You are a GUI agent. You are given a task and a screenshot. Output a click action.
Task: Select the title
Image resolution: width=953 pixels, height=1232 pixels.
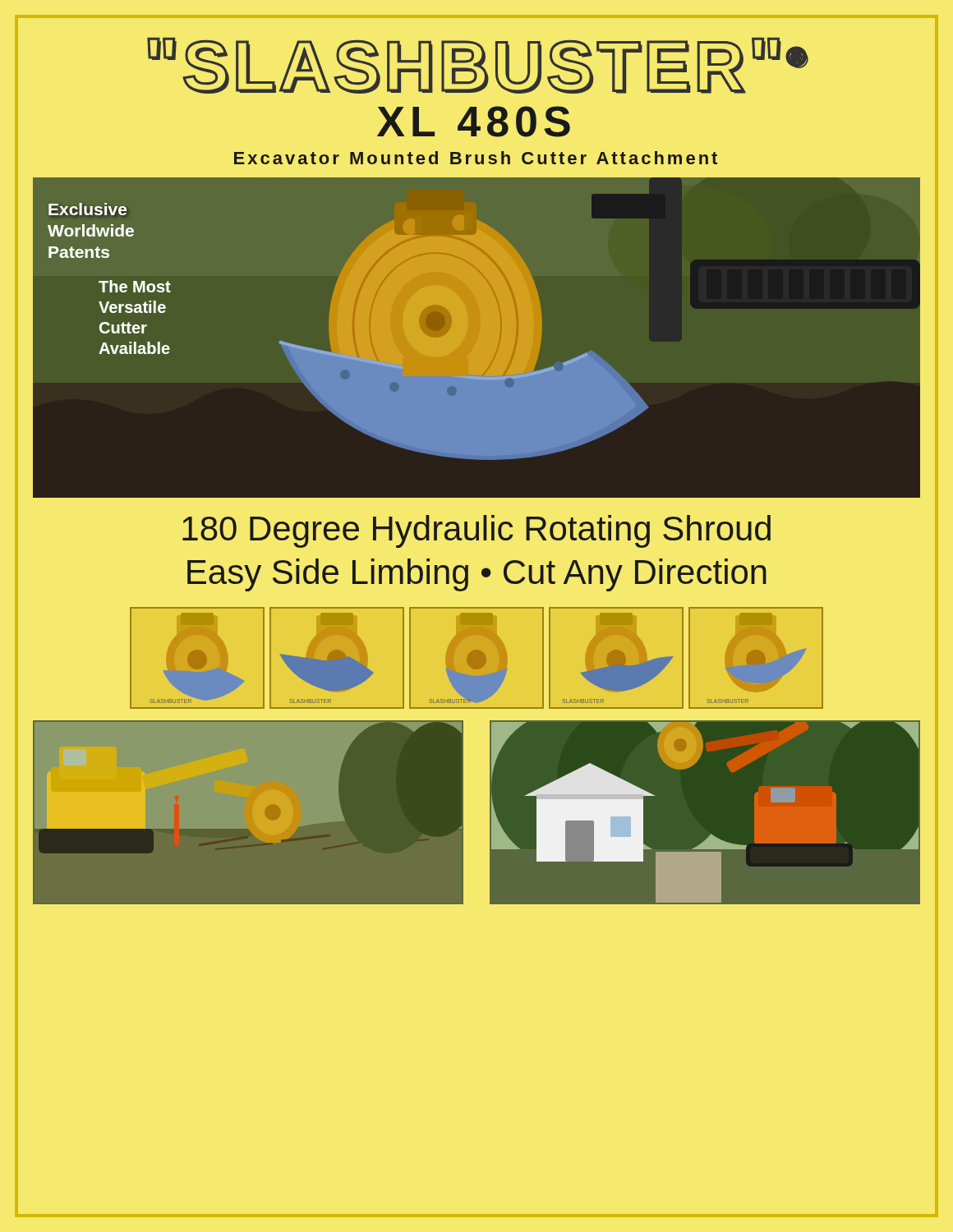[476, 99]
